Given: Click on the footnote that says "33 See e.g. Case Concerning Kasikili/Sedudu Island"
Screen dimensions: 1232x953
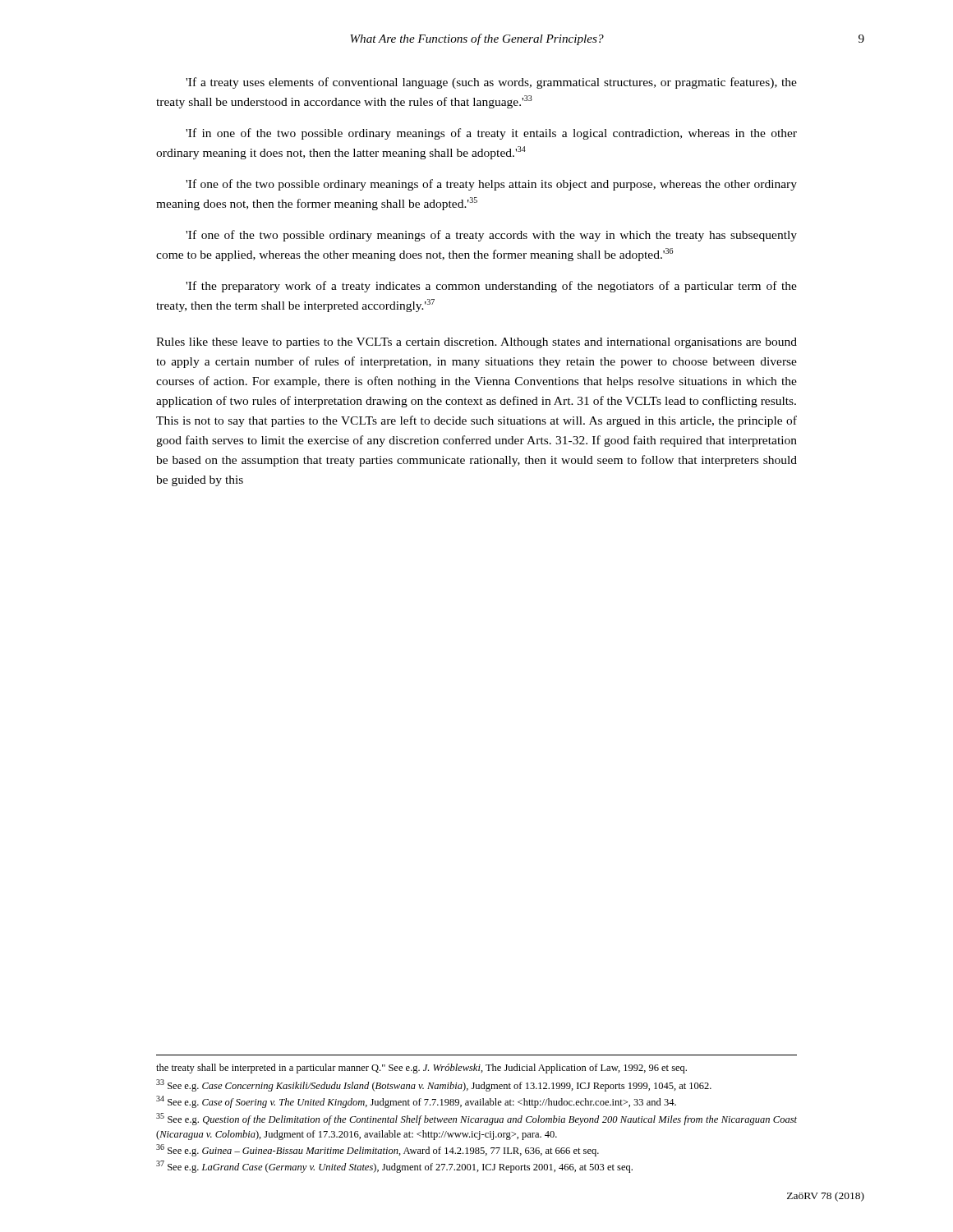Looking at the screenshot, I should tap(434, 1085).
